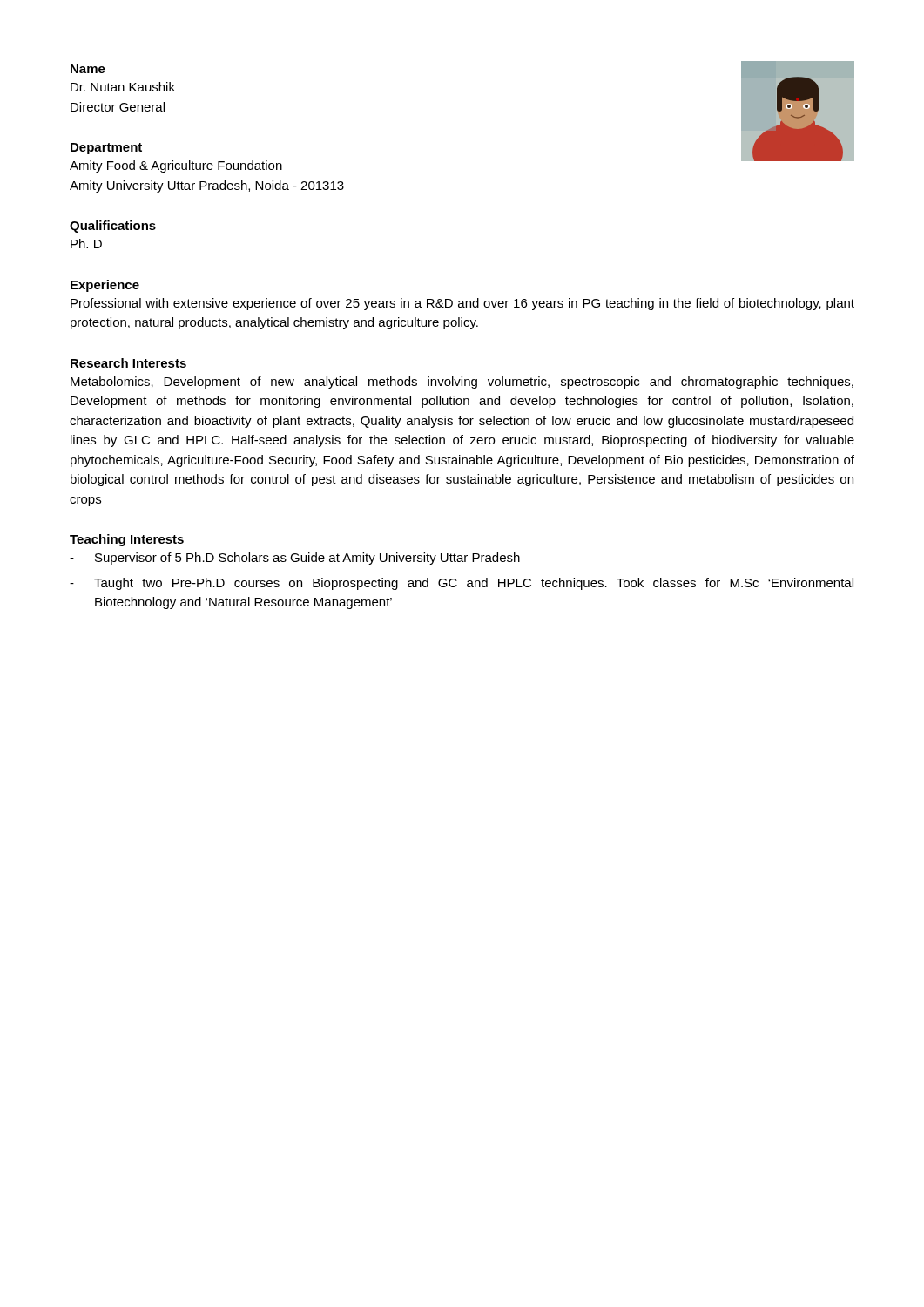Select the text block with the text "Metabolomics, Development of"

click(x=462, y=440)
